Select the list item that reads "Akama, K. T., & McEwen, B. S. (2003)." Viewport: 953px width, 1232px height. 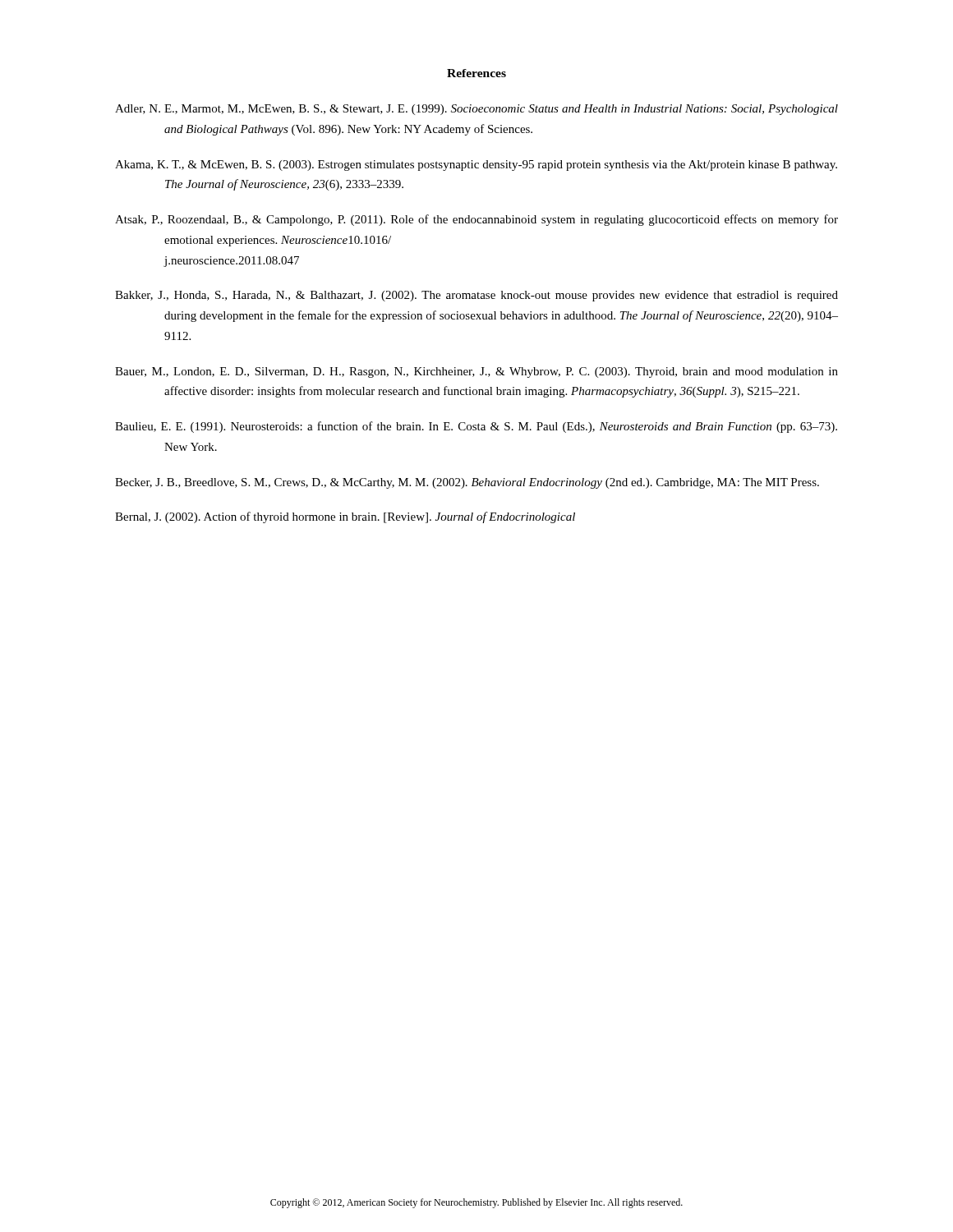pyautogui.click(x=476, y=174)
